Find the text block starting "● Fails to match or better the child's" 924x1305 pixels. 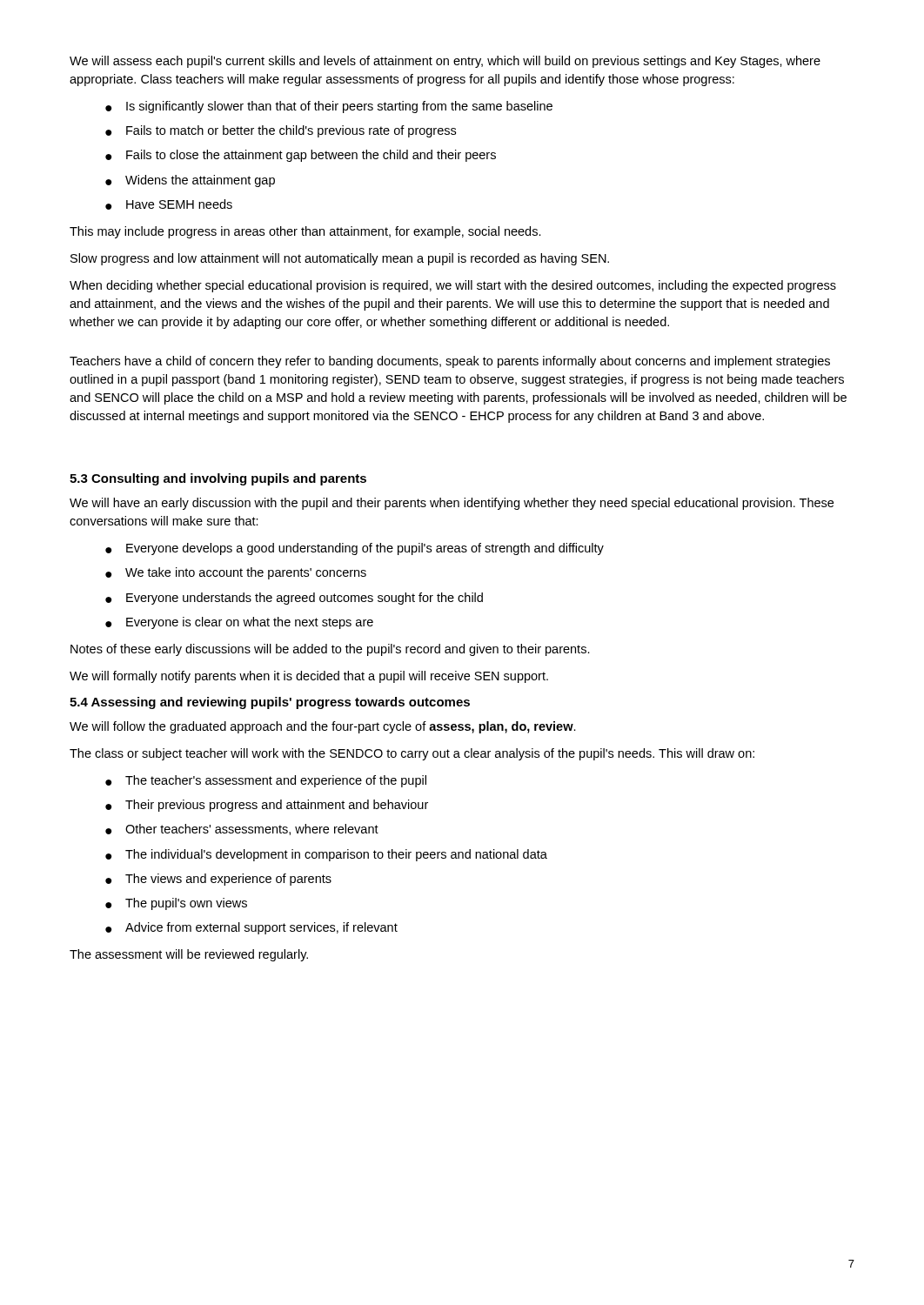pos(280,132)
